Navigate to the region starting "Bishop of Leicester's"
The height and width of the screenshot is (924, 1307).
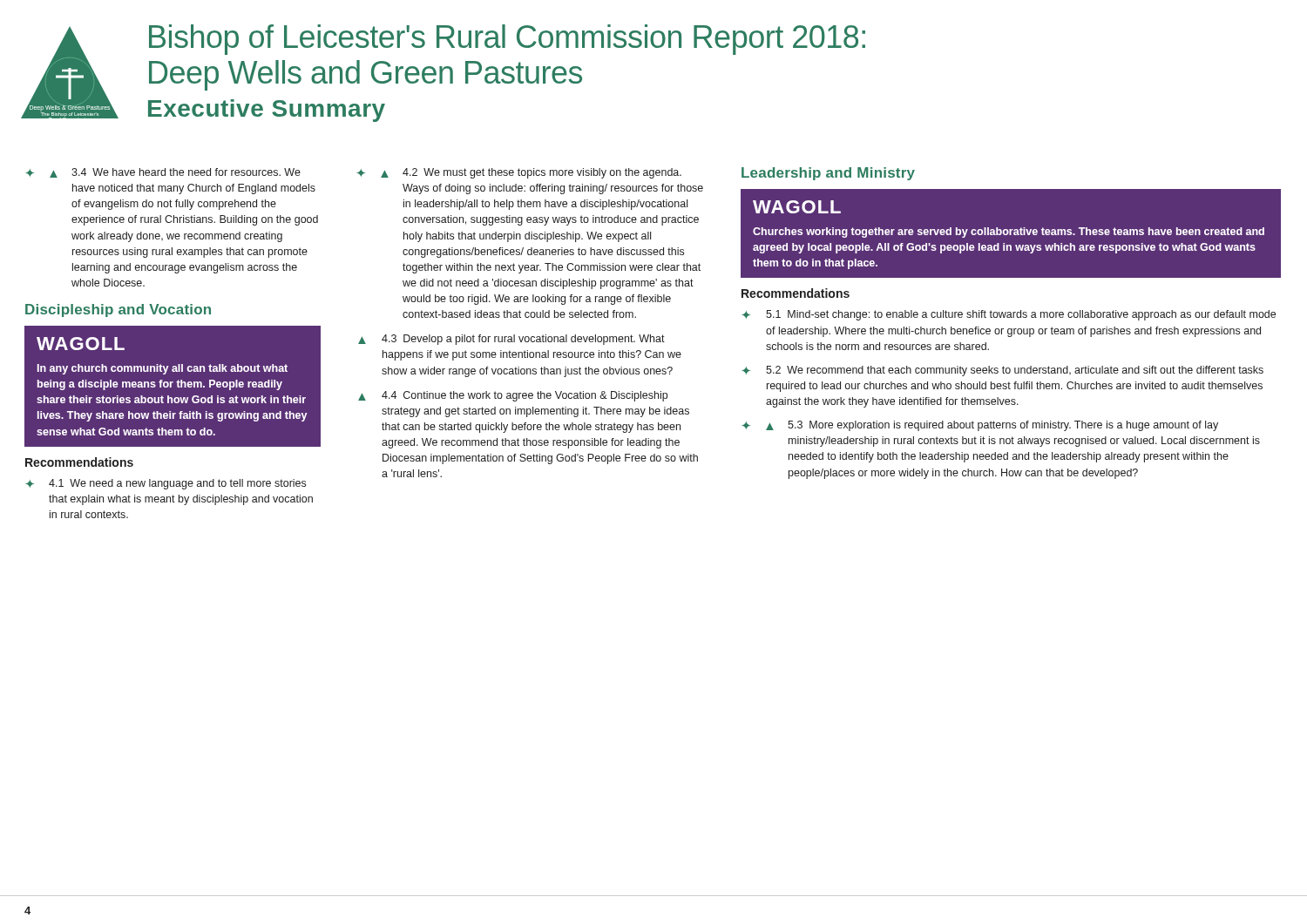pos(507,55)
